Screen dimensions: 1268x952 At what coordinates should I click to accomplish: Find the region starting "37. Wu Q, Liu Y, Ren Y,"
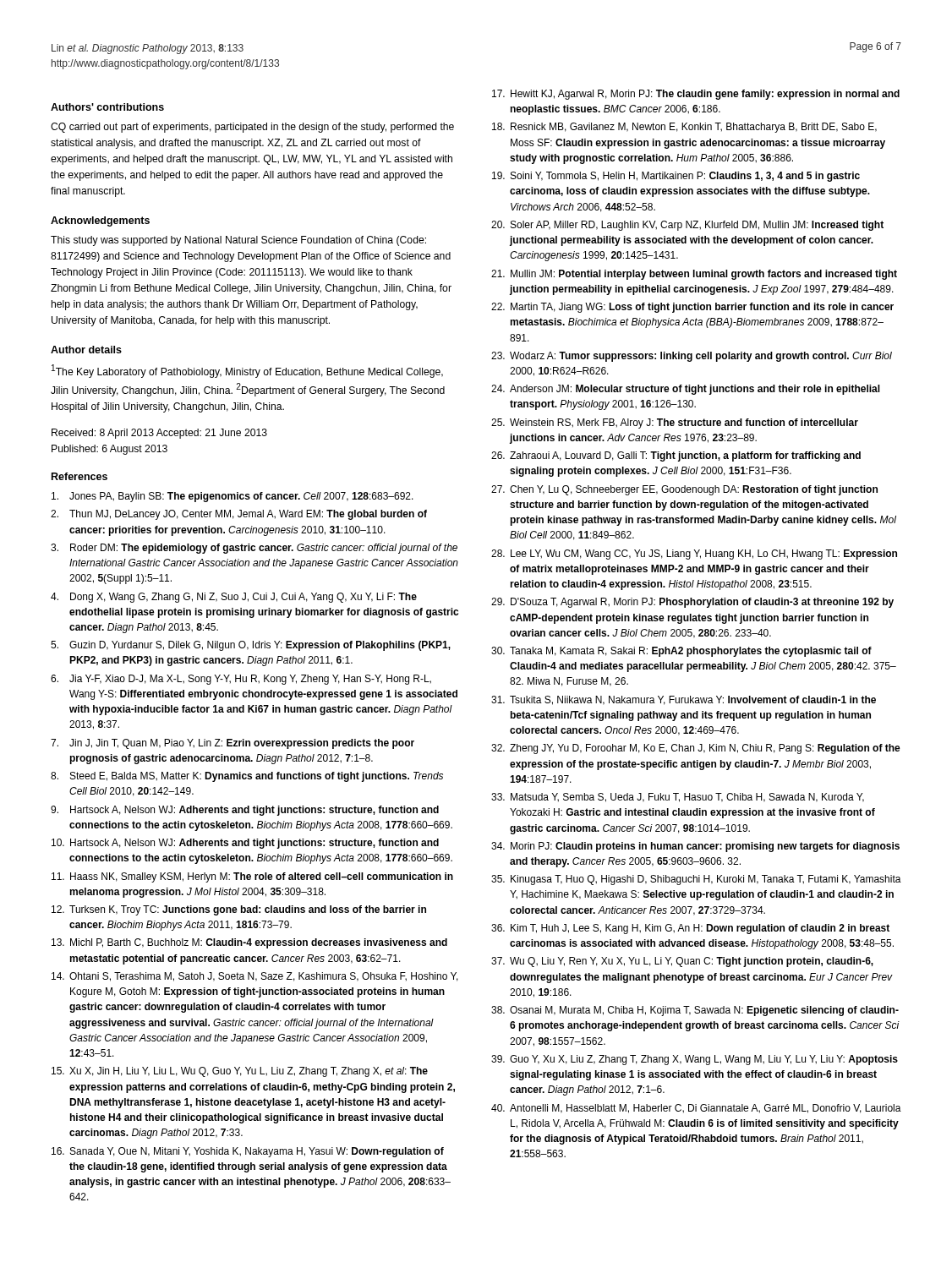click(x=696, y=977)
